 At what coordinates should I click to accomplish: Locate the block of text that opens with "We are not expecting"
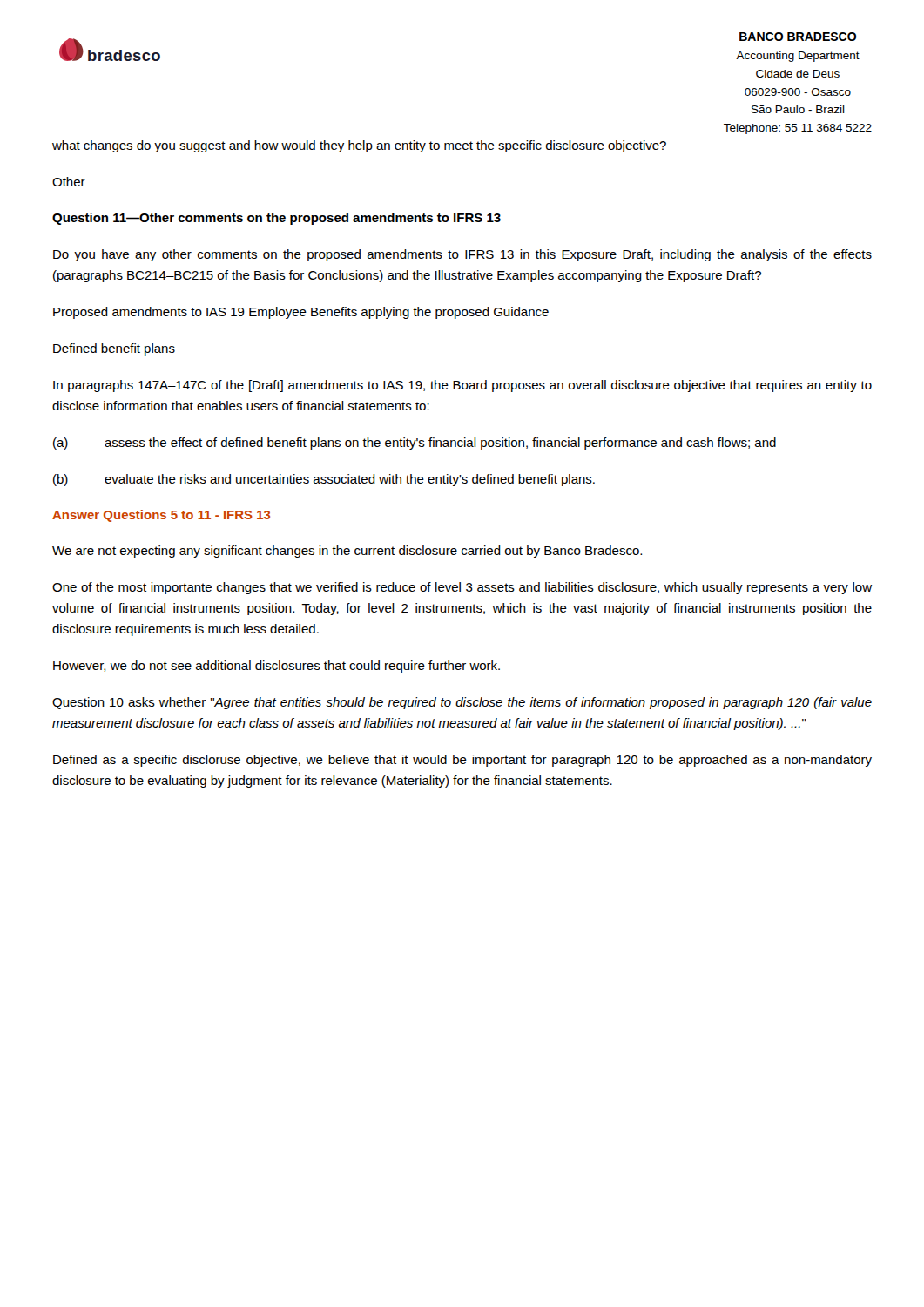[348, 550]
